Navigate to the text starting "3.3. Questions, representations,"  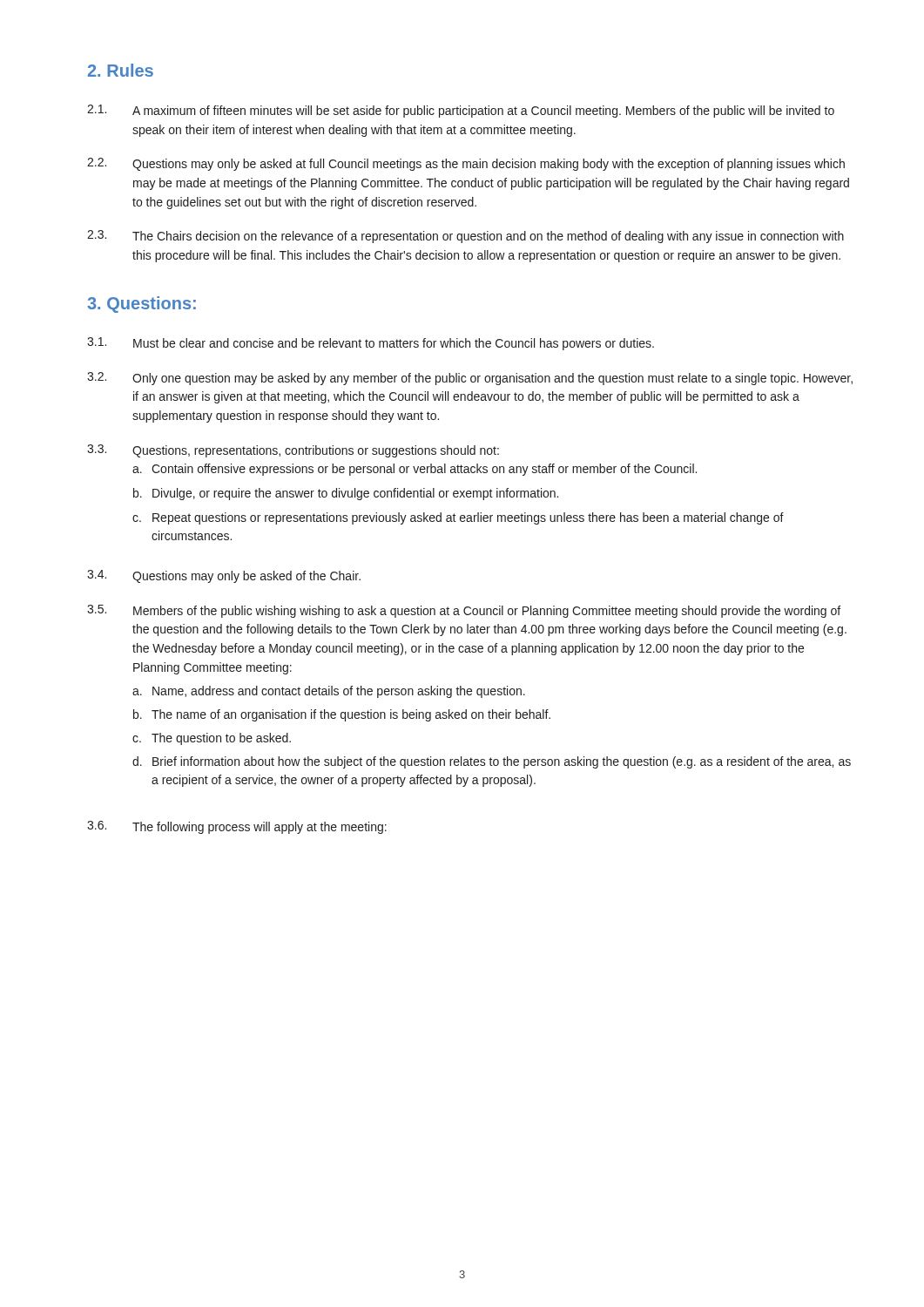471,496
